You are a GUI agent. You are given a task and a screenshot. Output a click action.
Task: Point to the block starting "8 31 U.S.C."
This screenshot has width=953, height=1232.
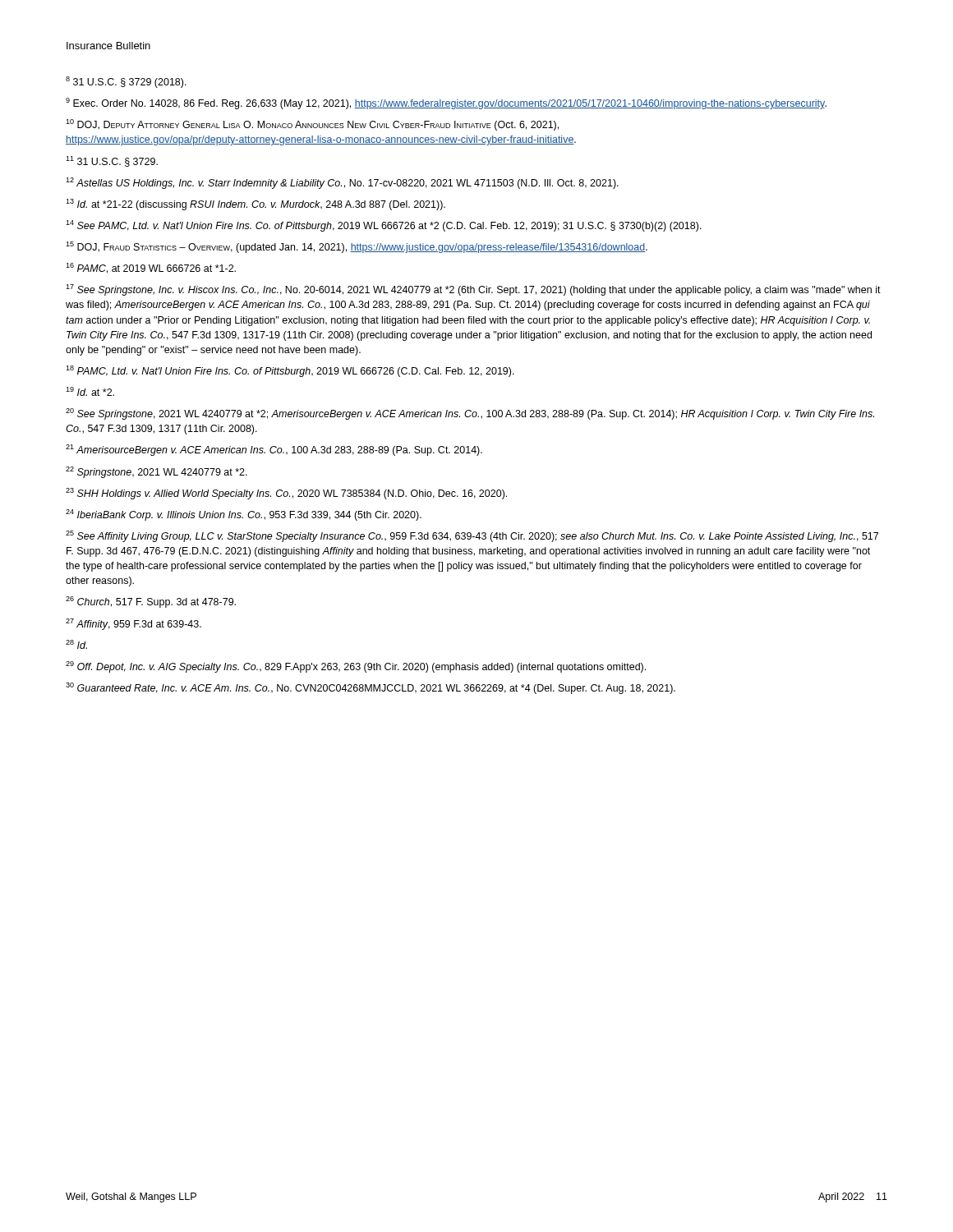[x=126, y=81]
